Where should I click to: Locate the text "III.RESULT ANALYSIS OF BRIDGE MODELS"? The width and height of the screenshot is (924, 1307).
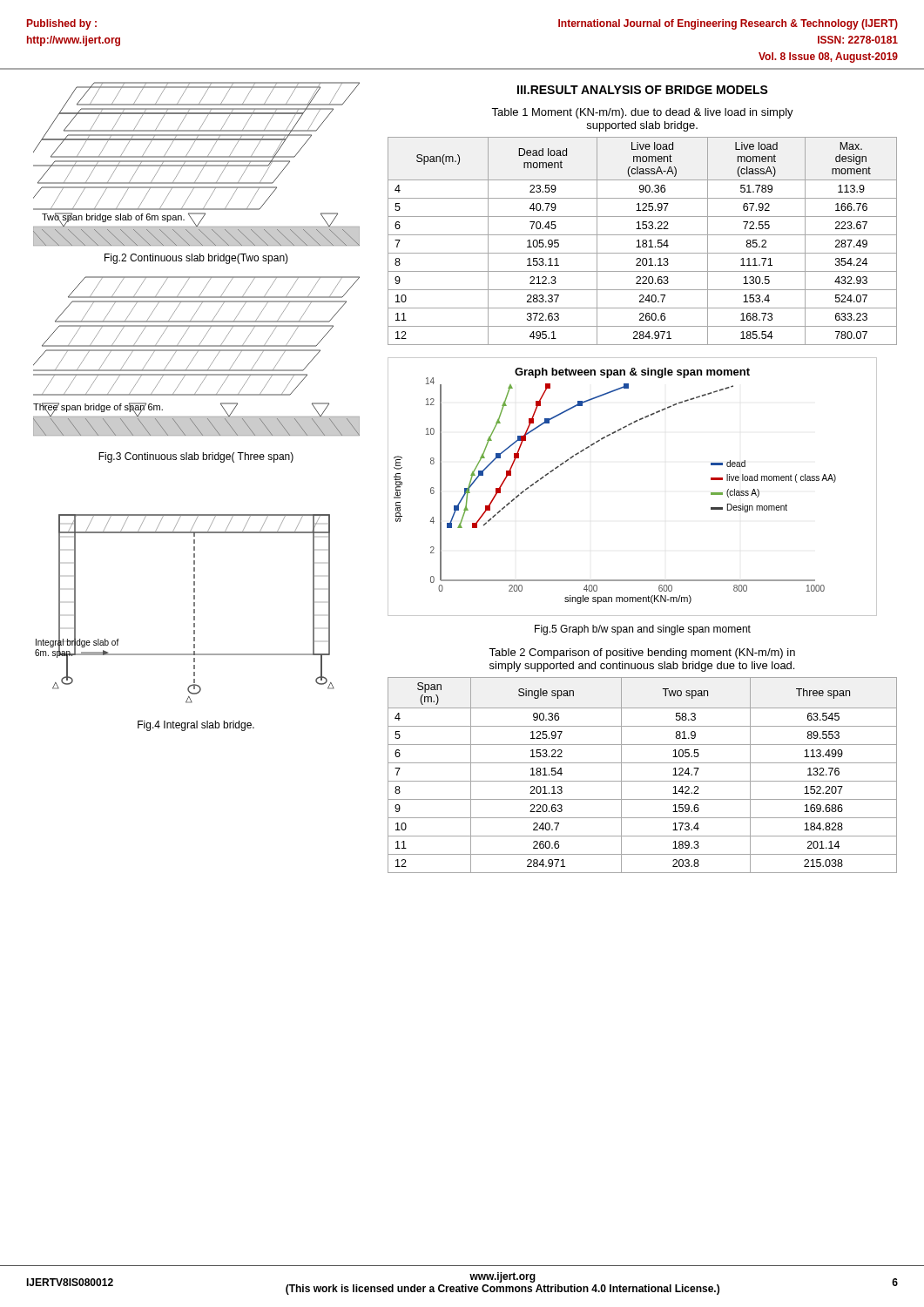click(642, 90)
